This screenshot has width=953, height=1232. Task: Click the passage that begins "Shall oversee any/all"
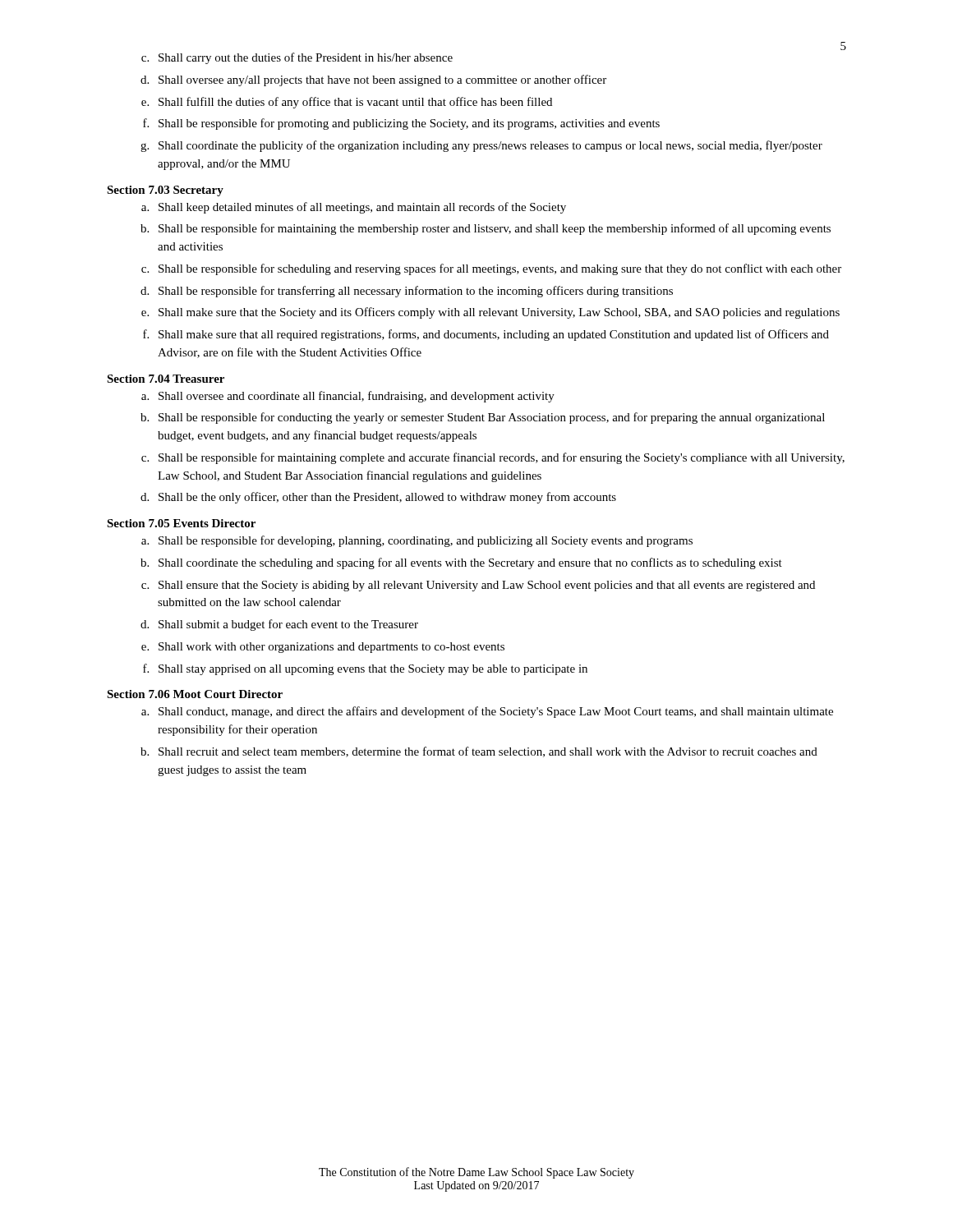pos(382,79)
